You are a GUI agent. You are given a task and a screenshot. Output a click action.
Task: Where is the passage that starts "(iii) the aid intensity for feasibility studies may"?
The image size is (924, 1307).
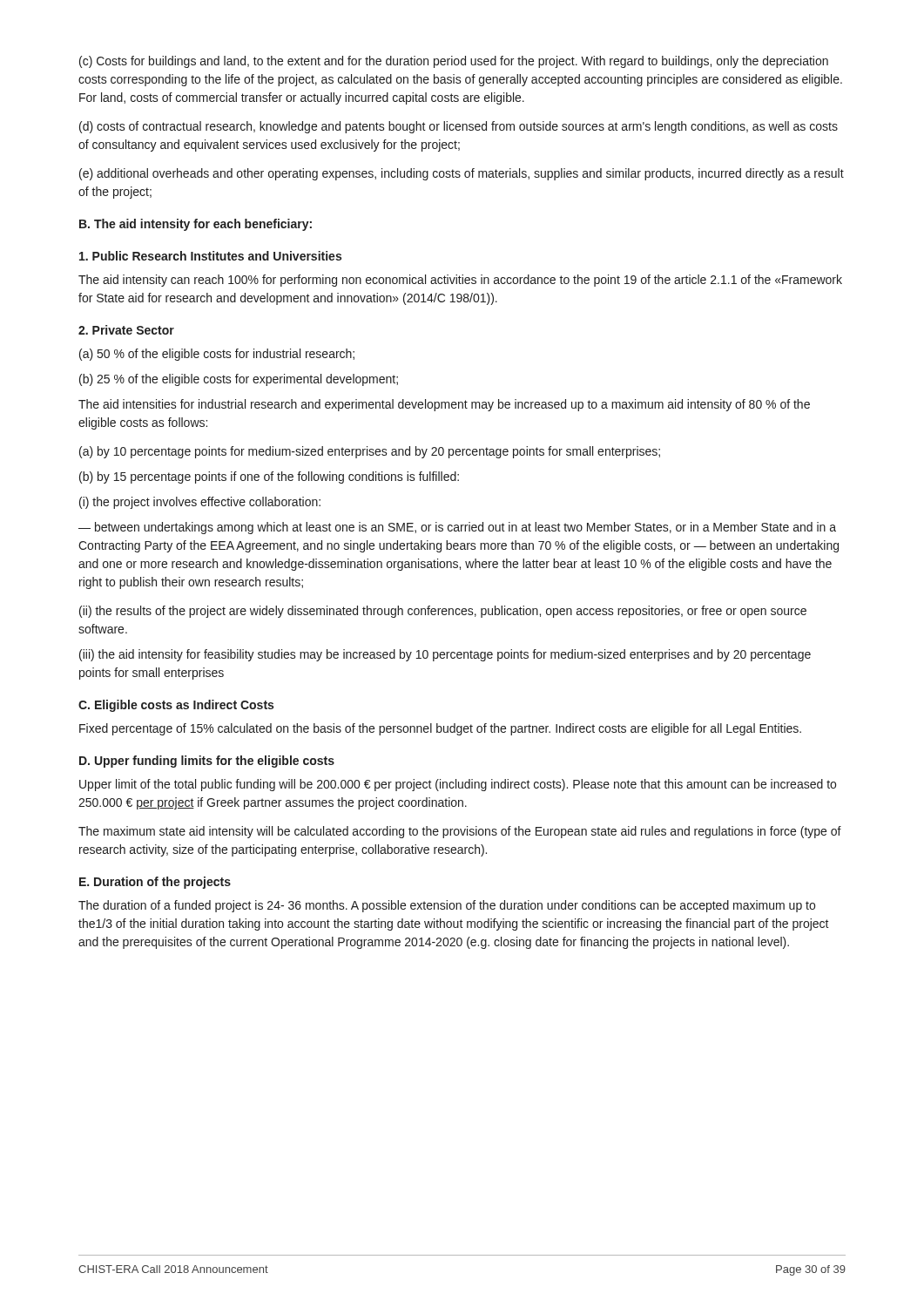(445, 663)
